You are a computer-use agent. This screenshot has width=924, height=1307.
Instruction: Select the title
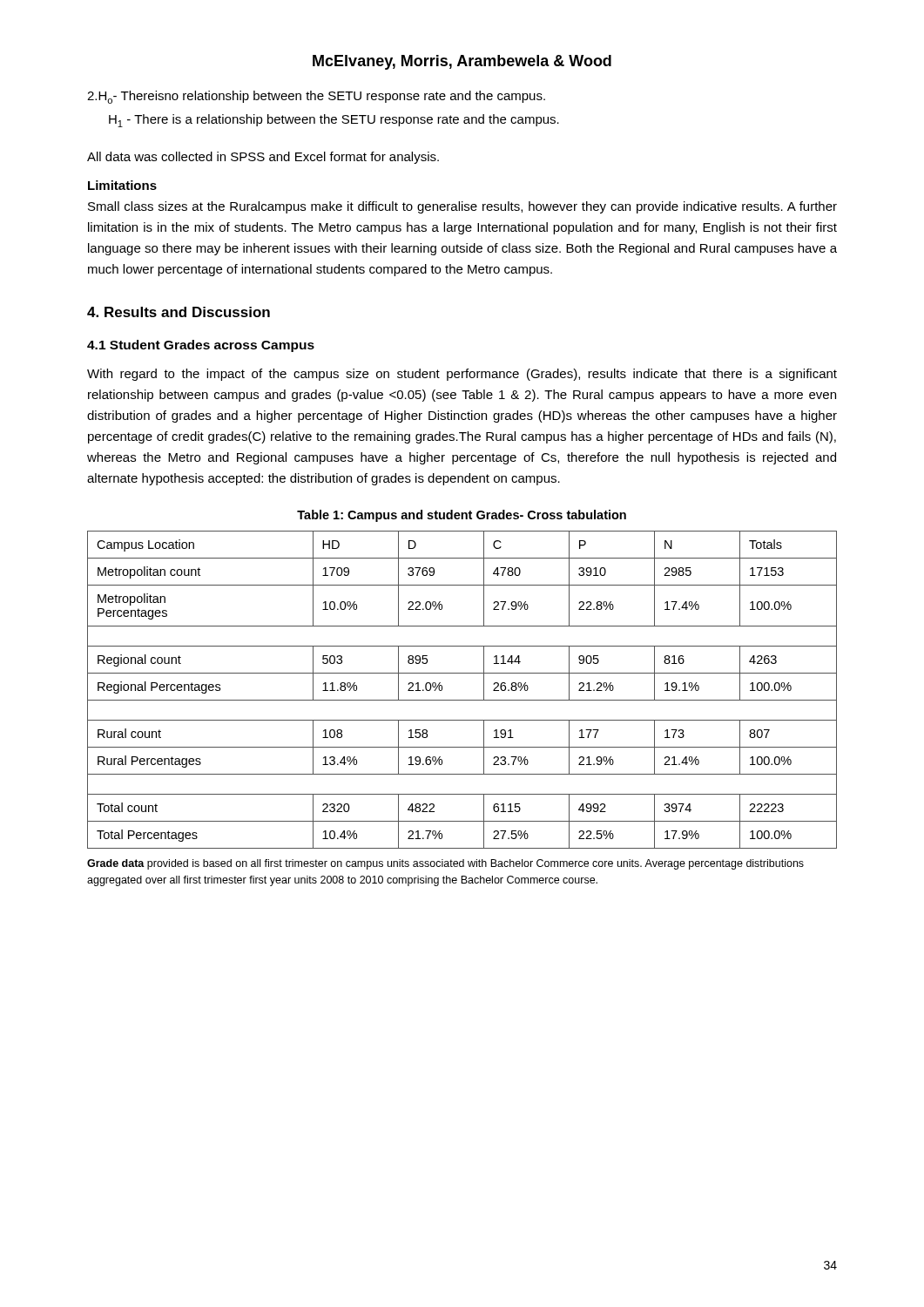[462, 61]
